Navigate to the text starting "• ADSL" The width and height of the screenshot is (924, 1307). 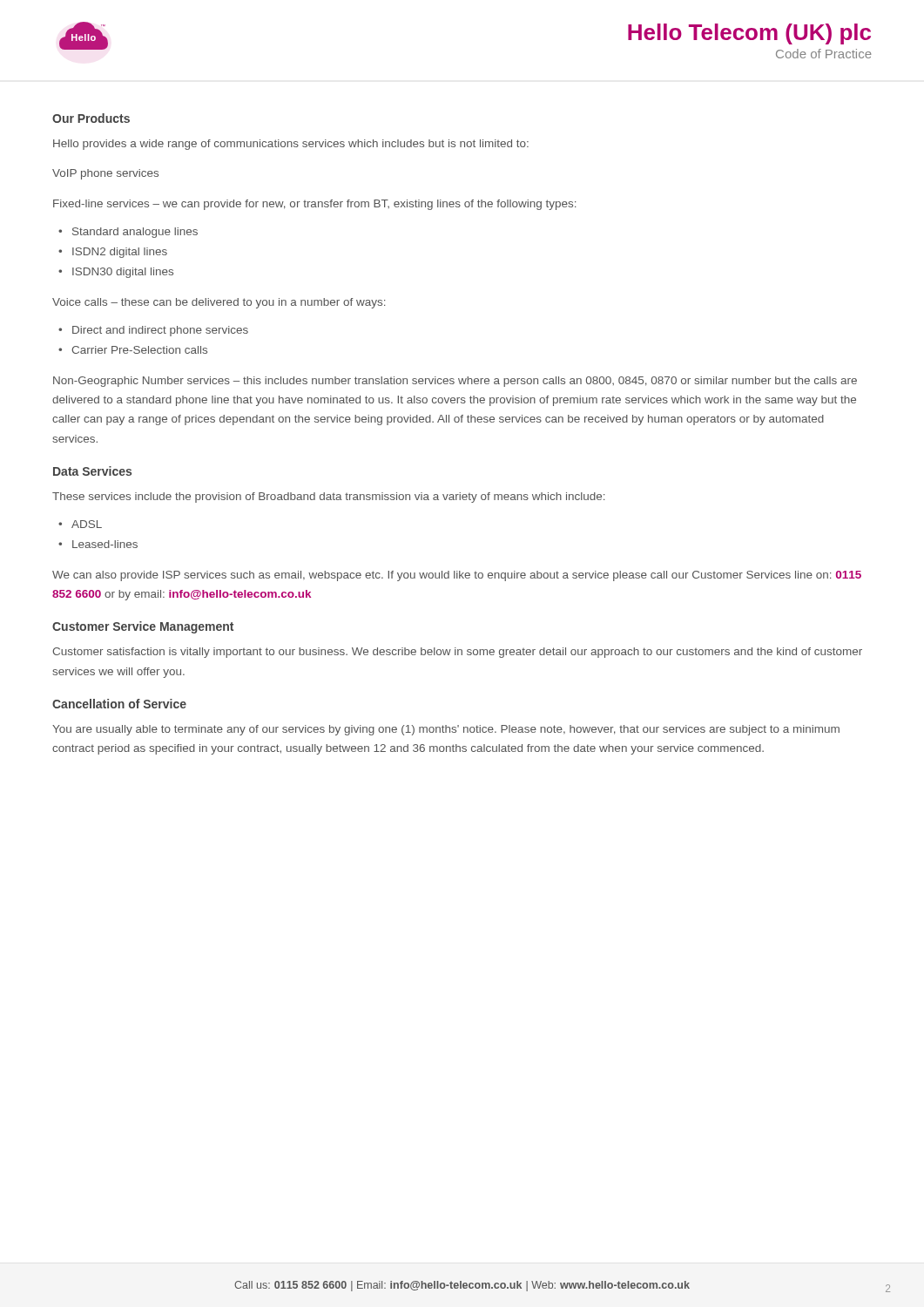80,525
